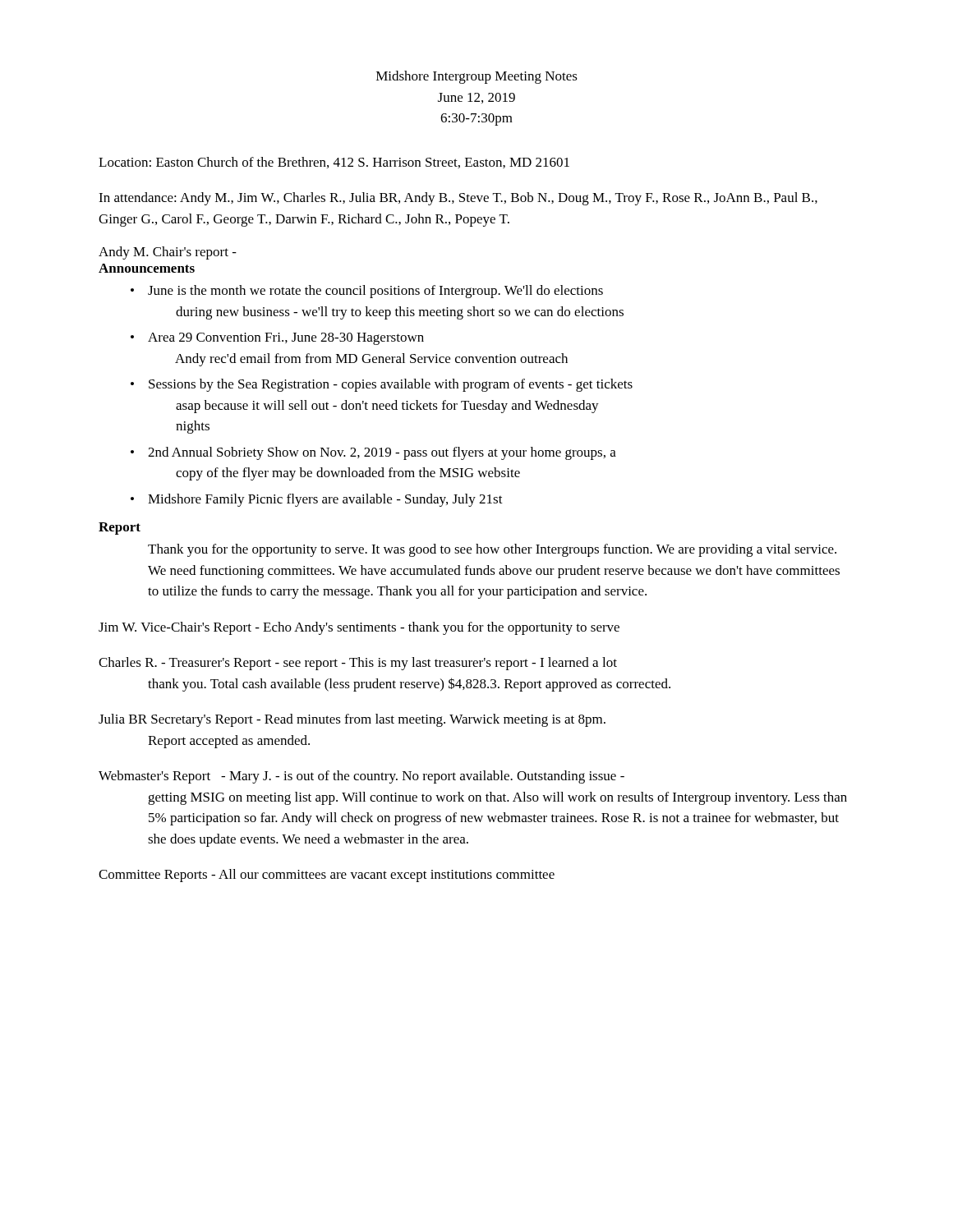Point to the block beginning "Committee Reports - All our committees are vacant"
The image size is (953, 1232).
point(327,874)
